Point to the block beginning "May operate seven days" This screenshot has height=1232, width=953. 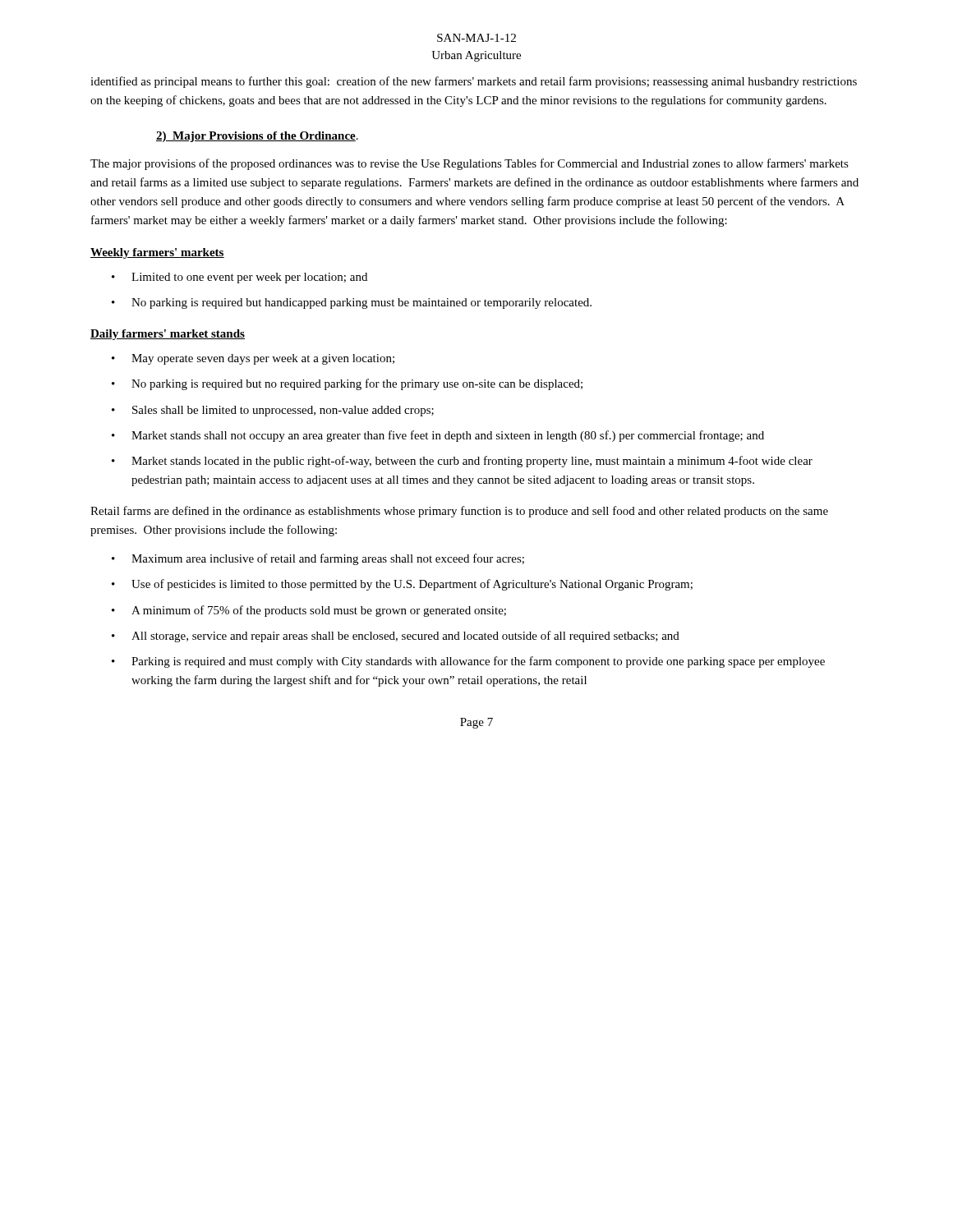263,358
